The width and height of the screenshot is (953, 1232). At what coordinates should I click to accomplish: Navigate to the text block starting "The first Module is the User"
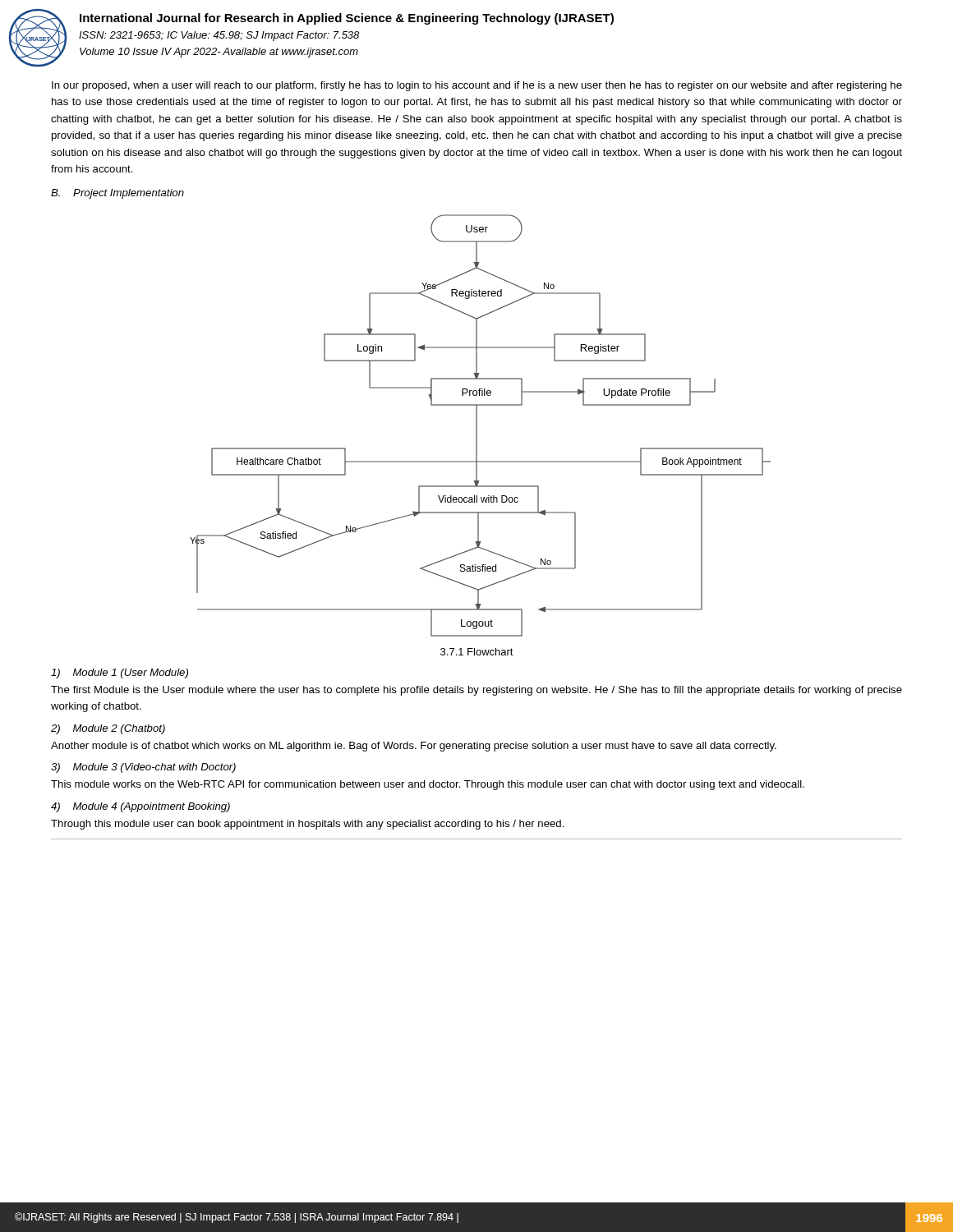point(476,698)
